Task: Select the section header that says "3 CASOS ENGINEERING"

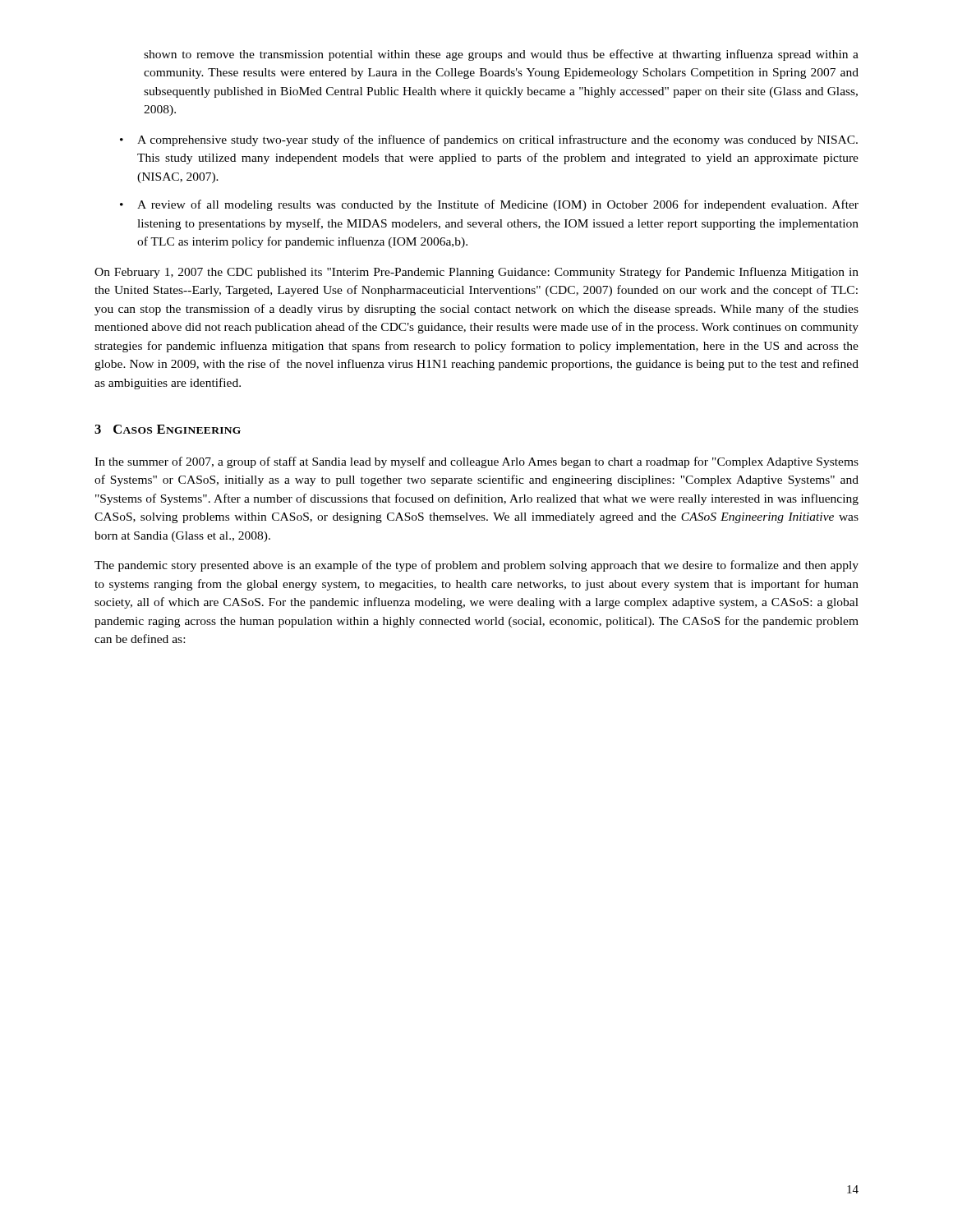Action: [x=168, y=429]
